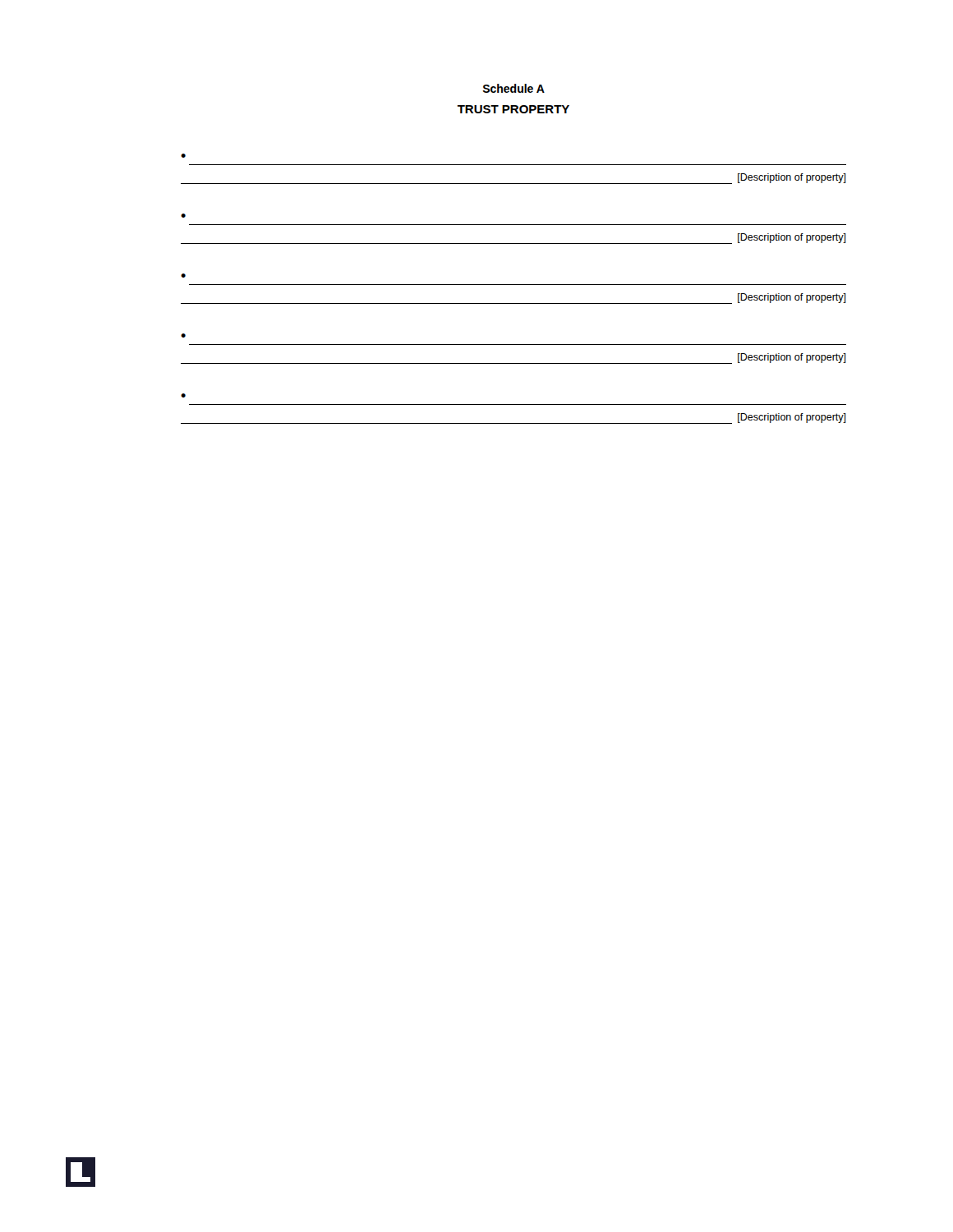Where does it say "Schedule A"?

[513, 89]
